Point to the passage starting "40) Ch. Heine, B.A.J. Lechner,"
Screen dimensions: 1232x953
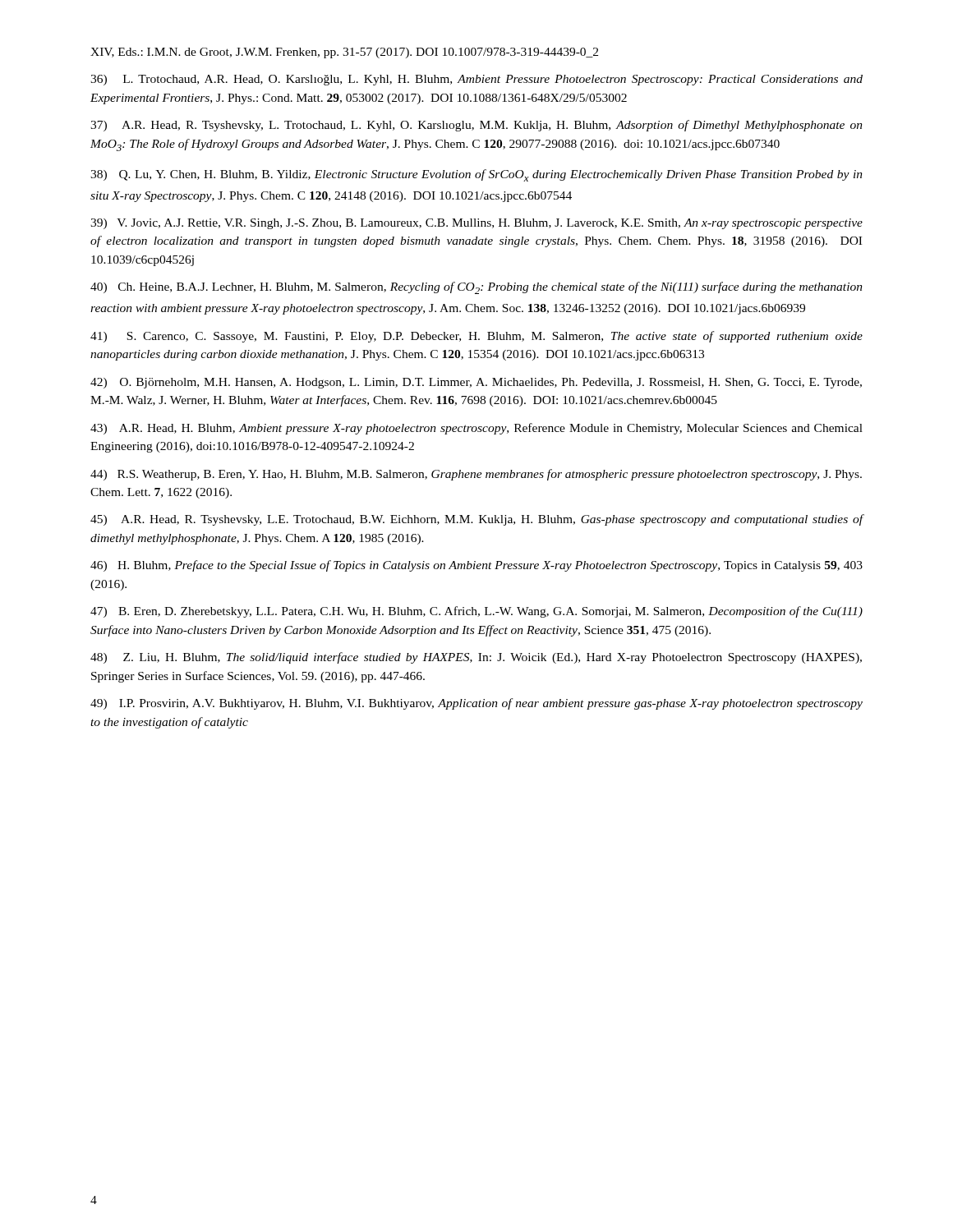[476, 297]
